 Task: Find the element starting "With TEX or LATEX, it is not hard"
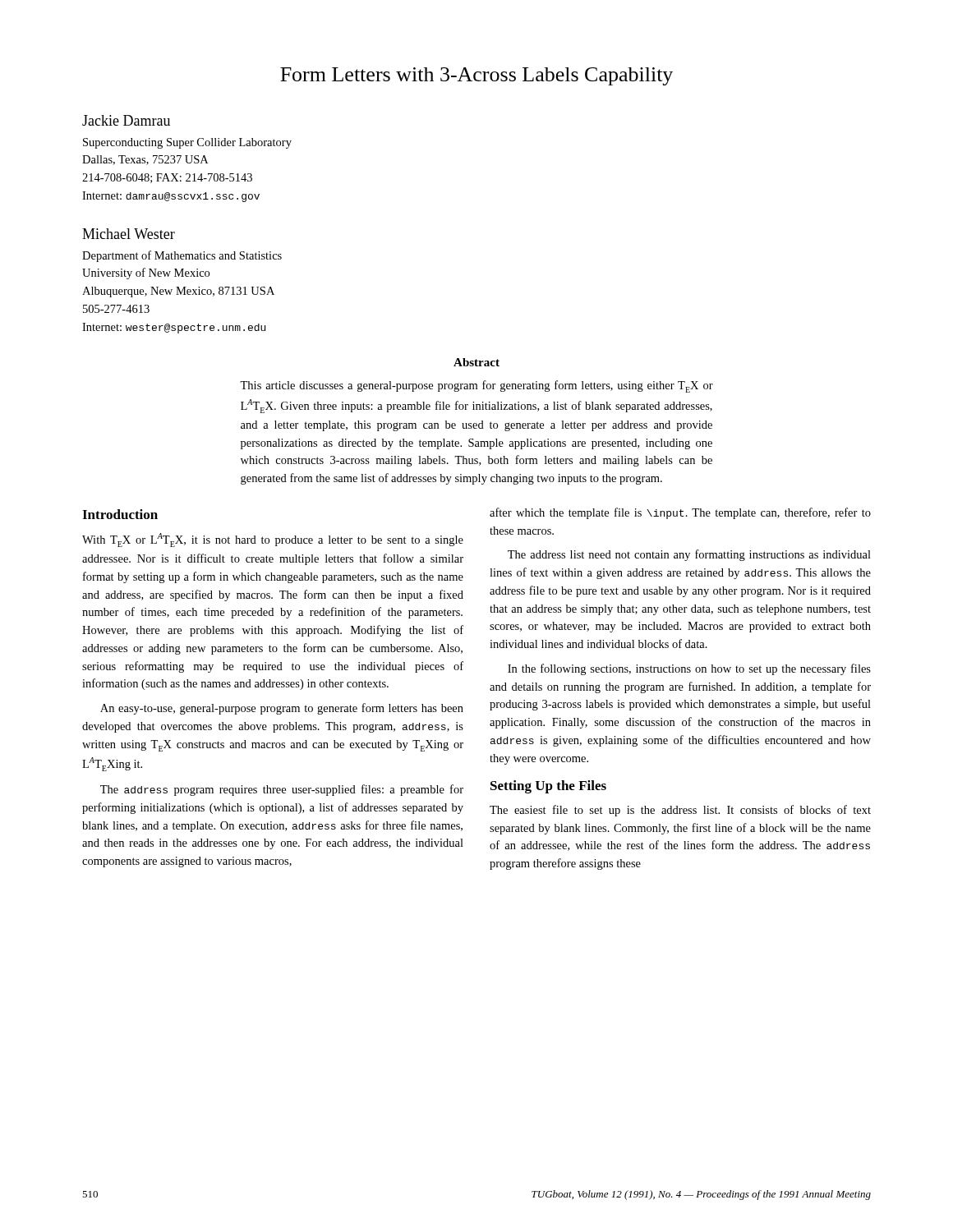click(273, 700)
